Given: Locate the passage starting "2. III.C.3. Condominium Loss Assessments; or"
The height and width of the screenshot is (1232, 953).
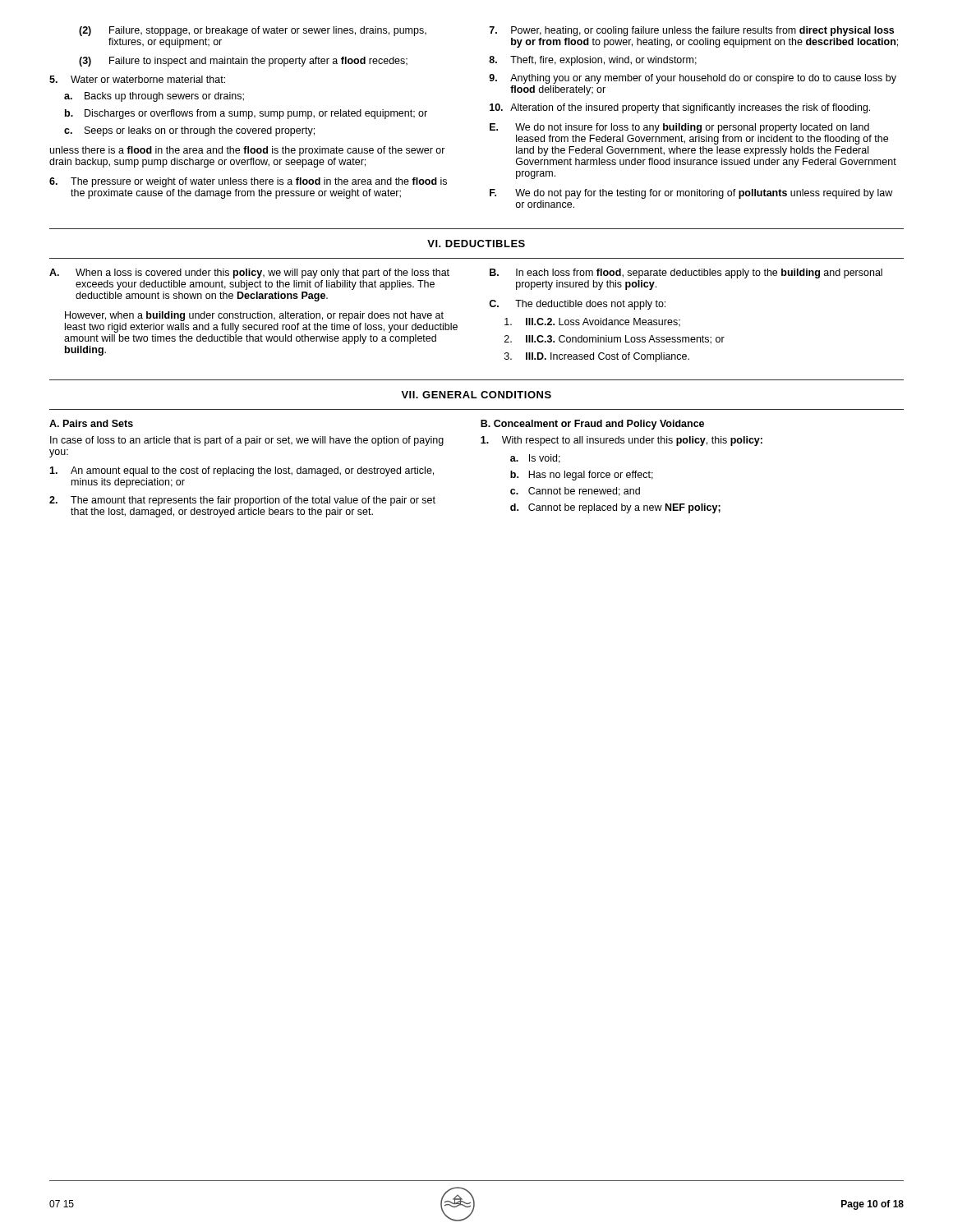Looking at the screenshot, I should point(701,339).
